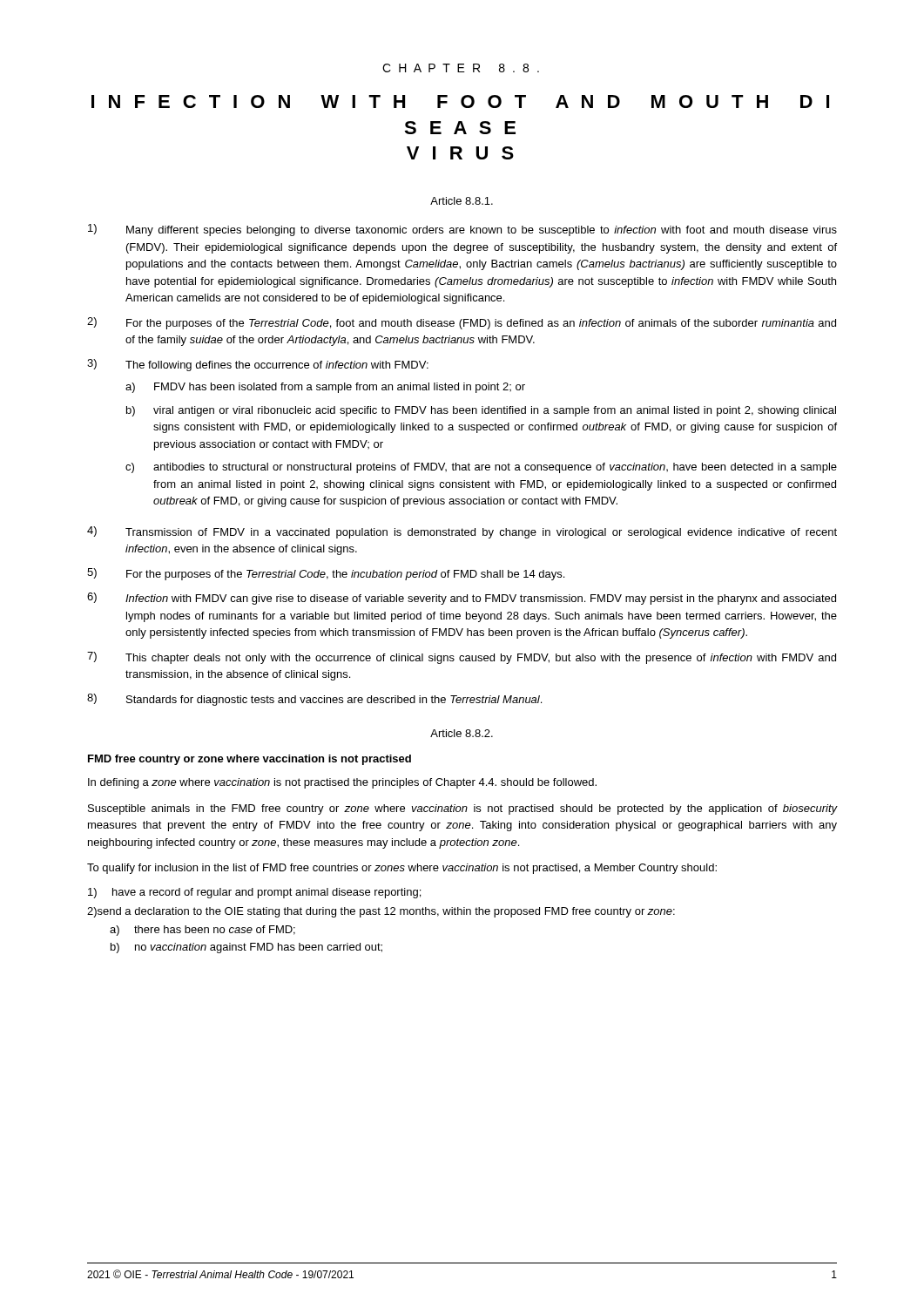Select the region starting "2) send a declaration to the OIE"

tap(381, 912)
